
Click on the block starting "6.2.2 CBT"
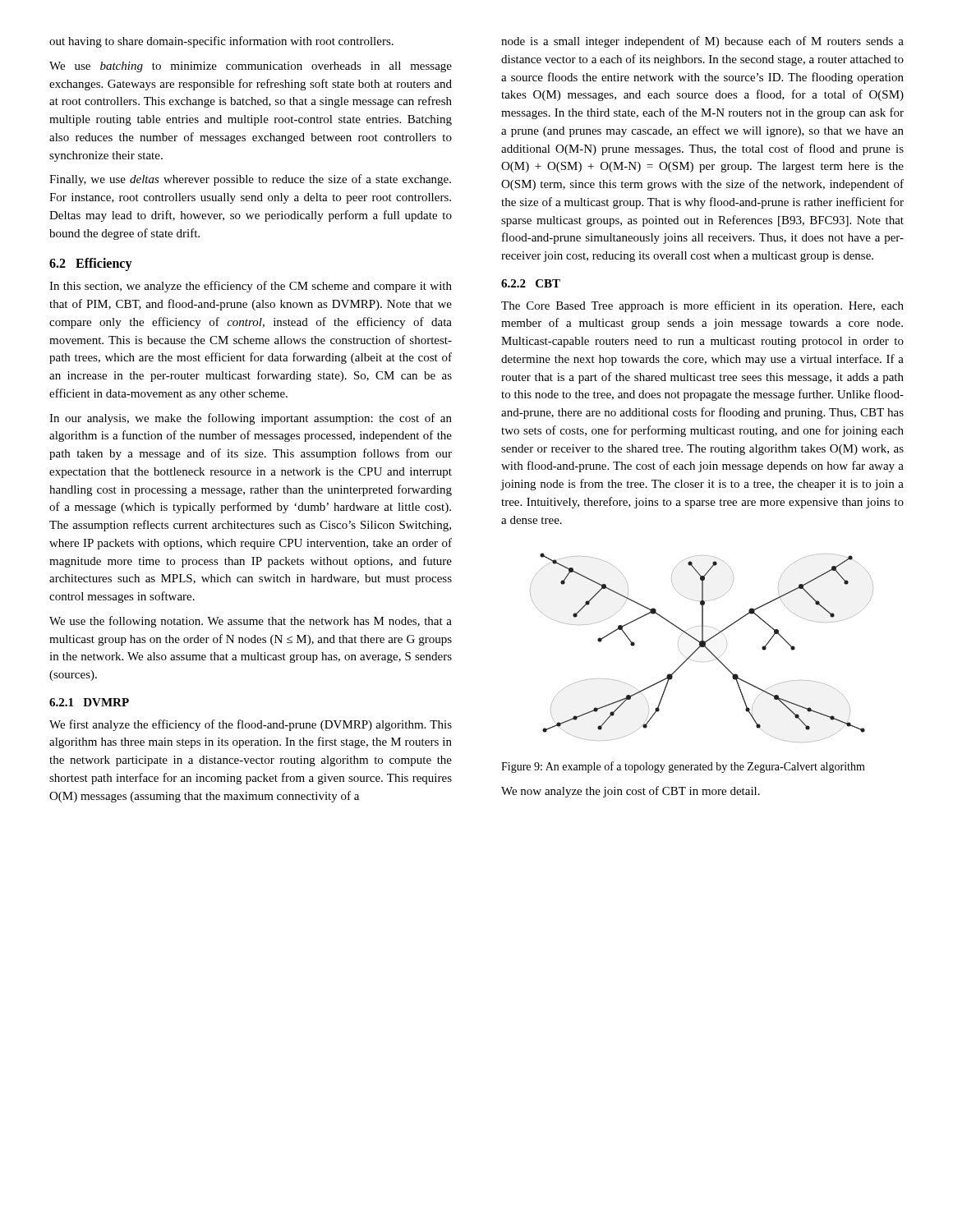514,283
